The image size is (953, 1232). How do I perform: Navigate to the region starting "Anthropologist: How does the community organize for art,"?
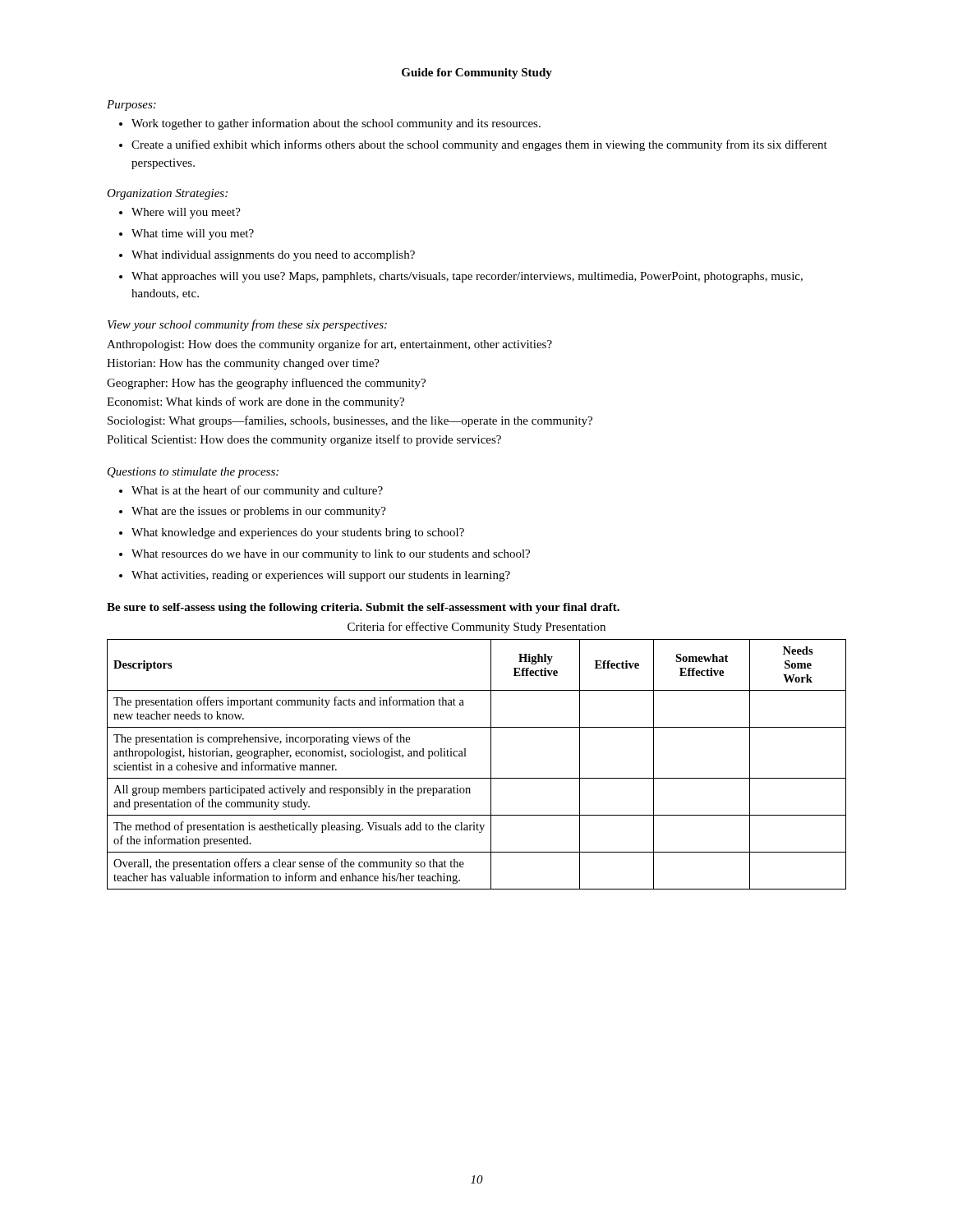(x=350, y=392)
